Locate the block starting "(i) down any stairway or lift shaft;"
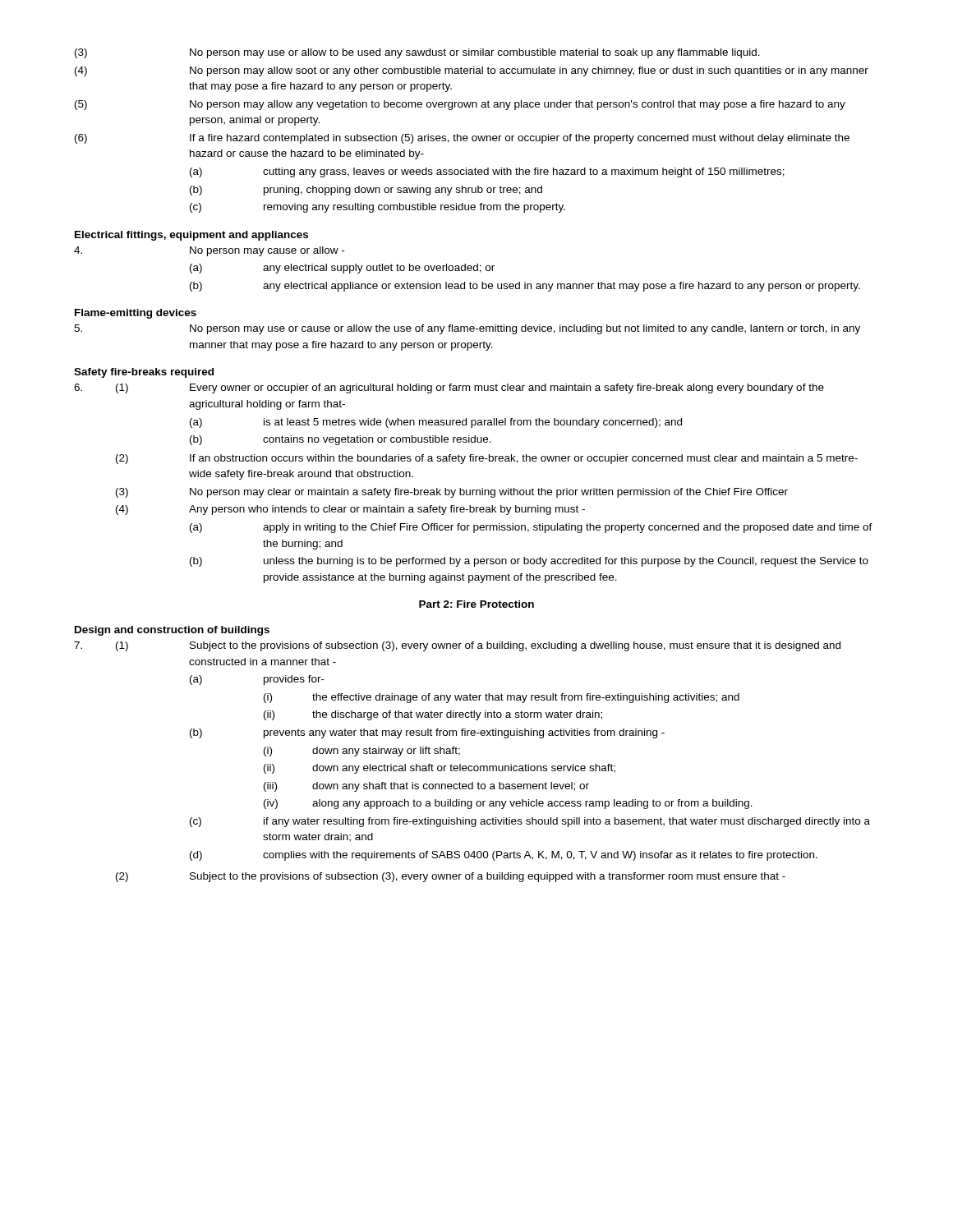 pos(362,752)
